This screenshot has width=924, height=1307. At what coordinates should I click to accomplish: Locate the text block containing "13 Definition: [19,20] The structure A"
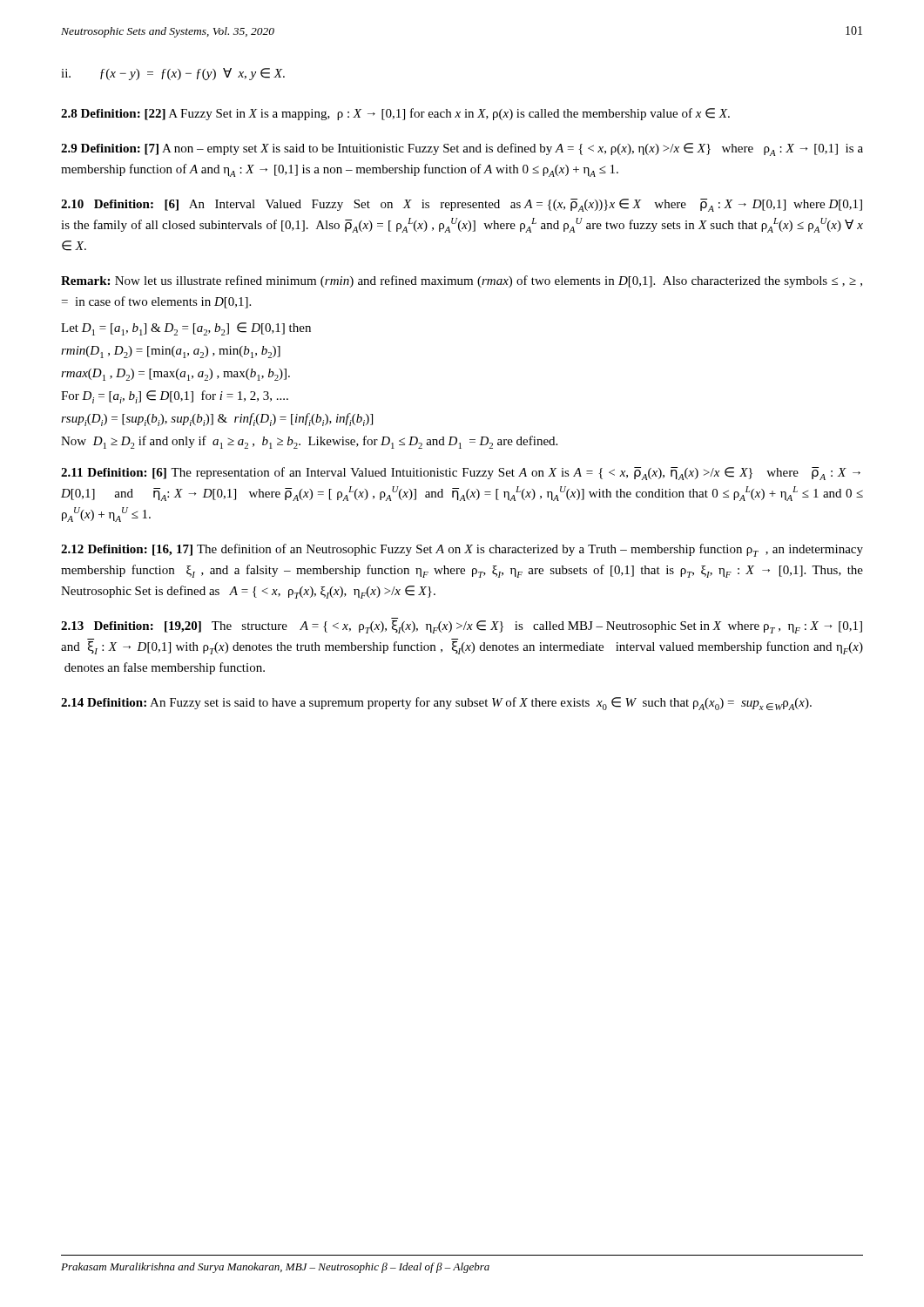click(x=462, y=647)
